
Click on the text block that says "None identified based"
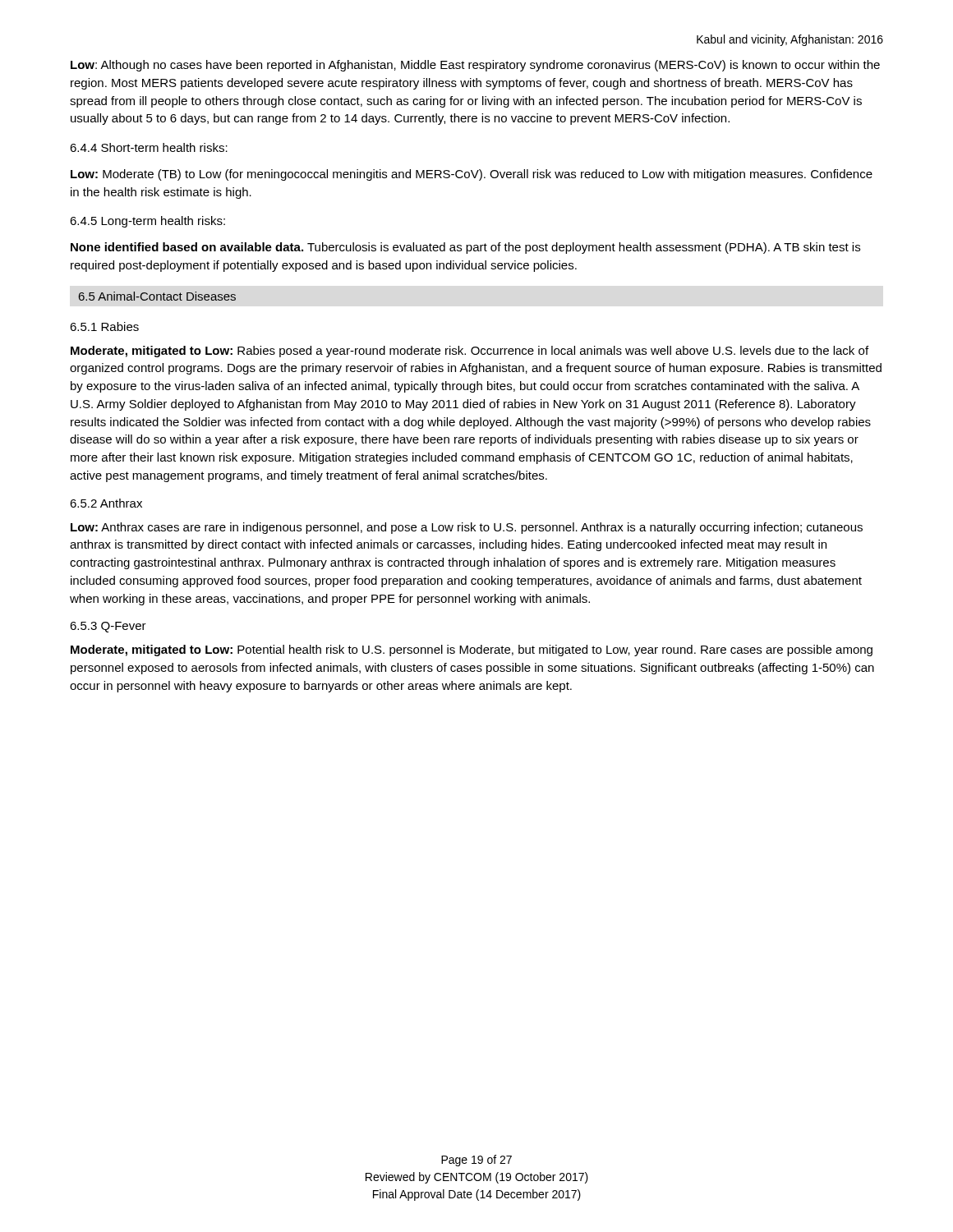pos(465,256)
